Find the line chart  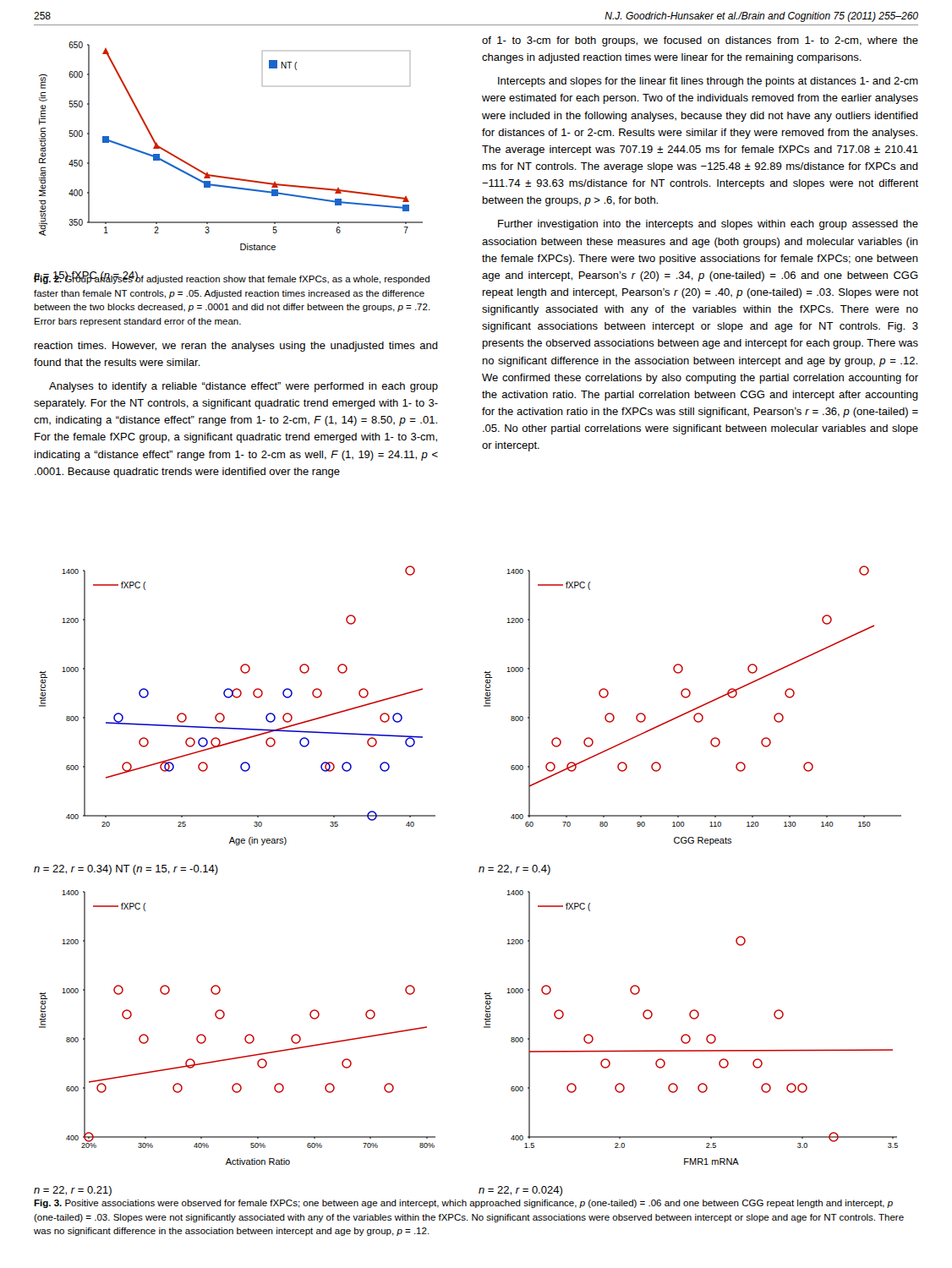pos(237,150)
